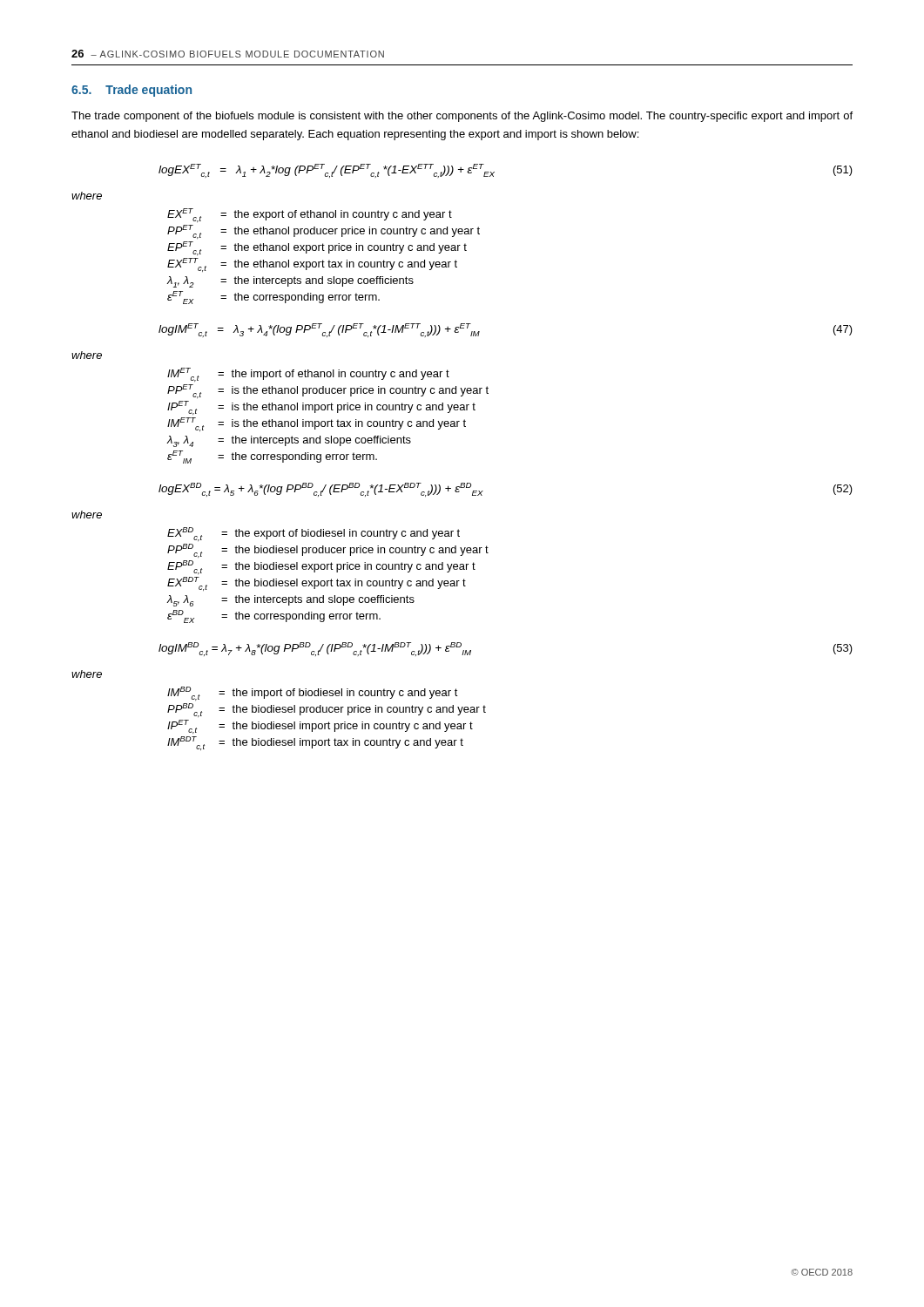Click the formula that begins "logIMBDc,t = λ7 +"
The image size is (924, 1307).
321,649
